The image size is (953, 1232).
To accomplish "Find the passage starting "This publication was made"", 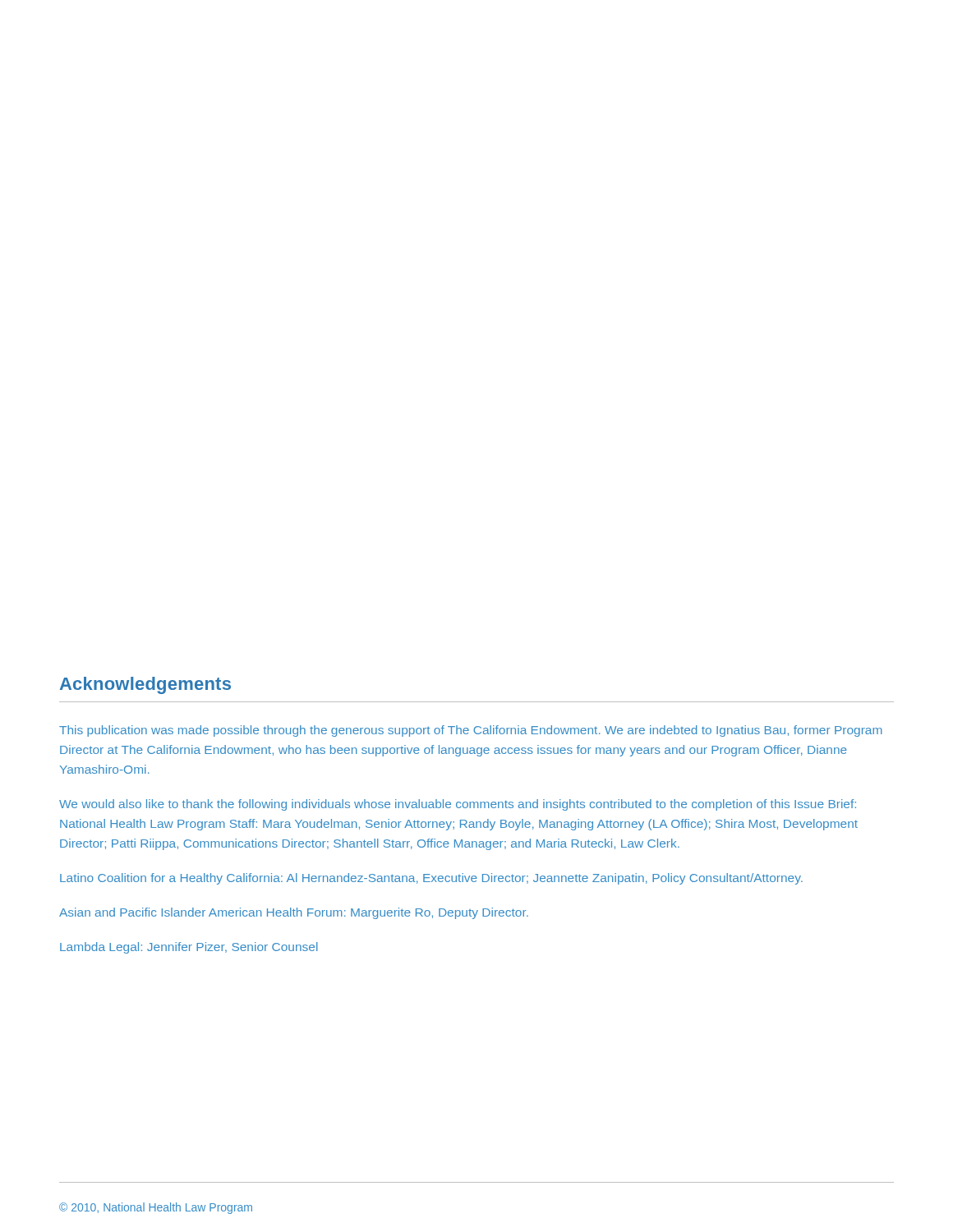I will point(471,749).
